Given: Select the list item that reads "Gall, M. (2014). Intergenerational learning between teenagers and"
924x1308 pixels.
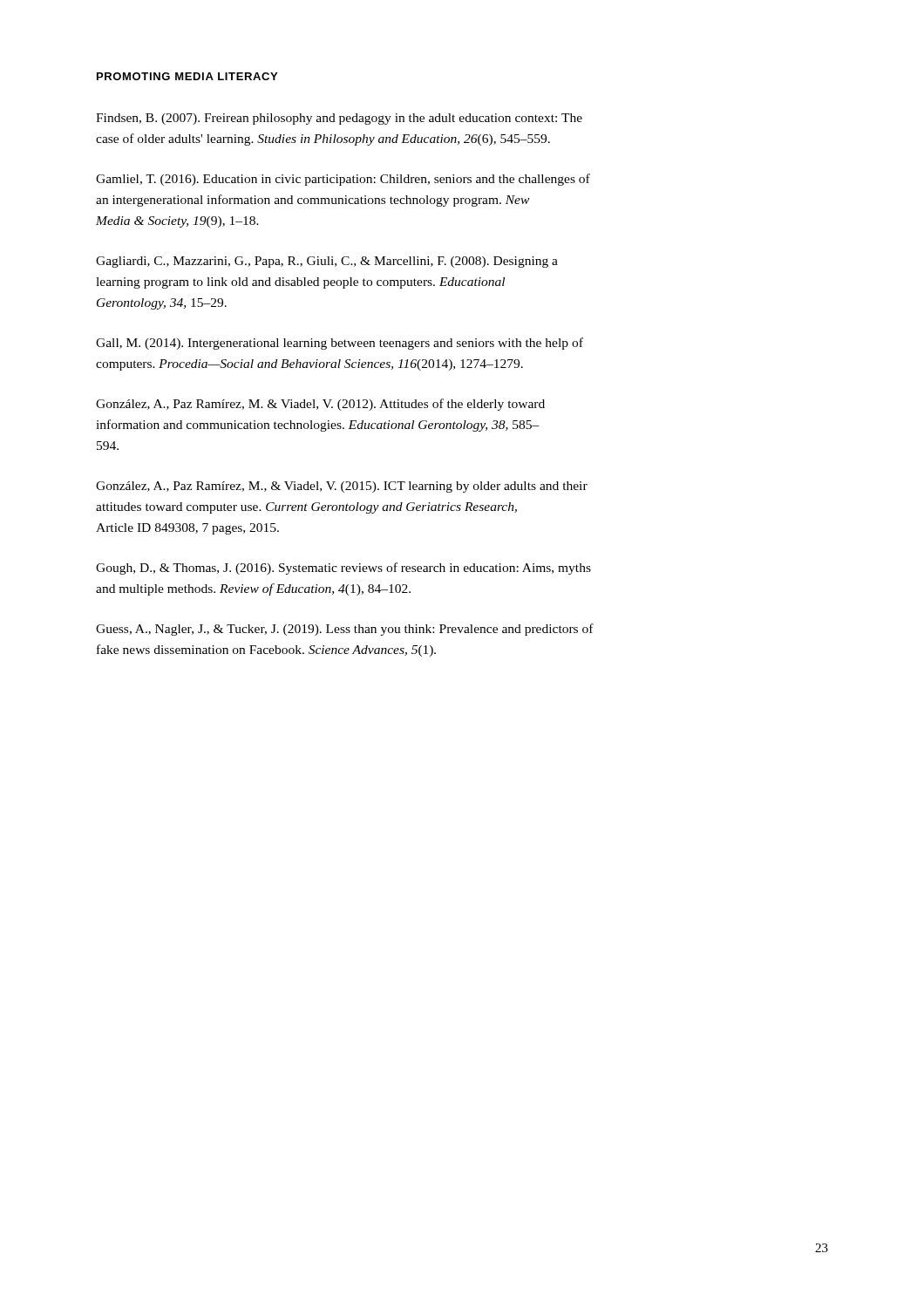Looking at the screenshot, I should coord(462,353).
